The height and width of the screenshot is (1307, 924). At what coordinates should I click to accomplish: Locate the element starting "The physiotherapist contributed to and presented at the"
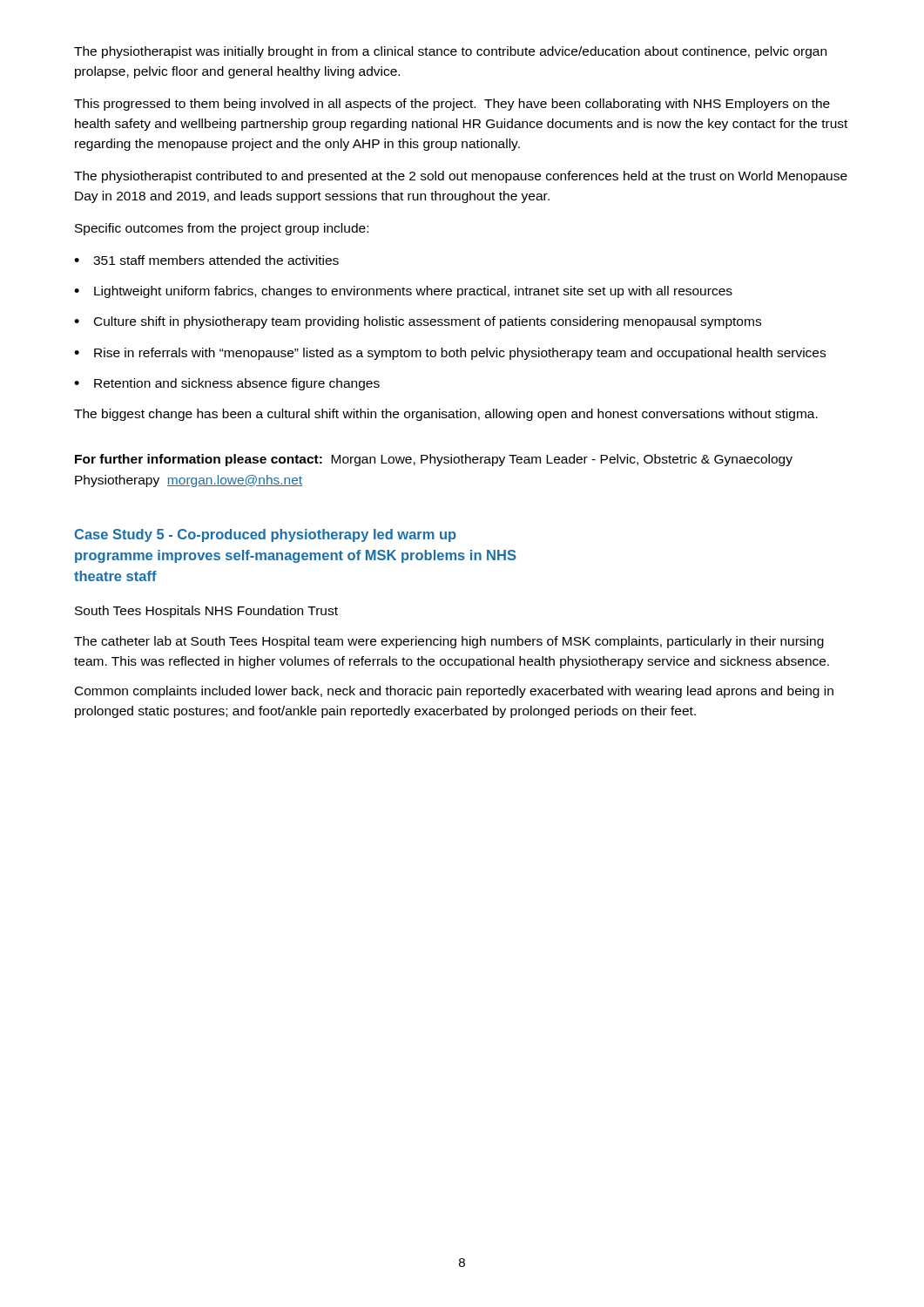pos(461,185)
